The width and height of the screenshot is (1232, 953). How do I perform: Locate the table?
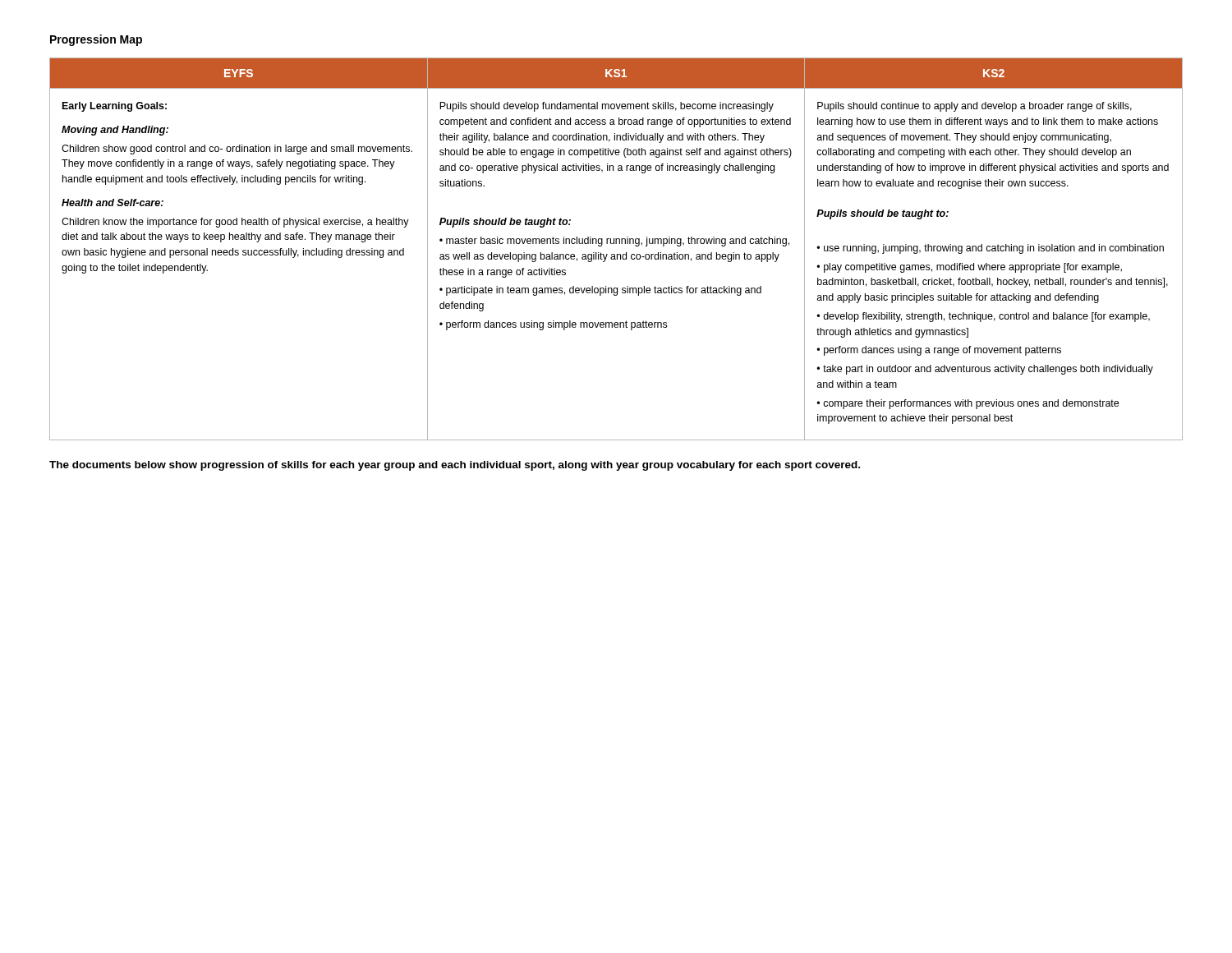[x=616, y=249]
